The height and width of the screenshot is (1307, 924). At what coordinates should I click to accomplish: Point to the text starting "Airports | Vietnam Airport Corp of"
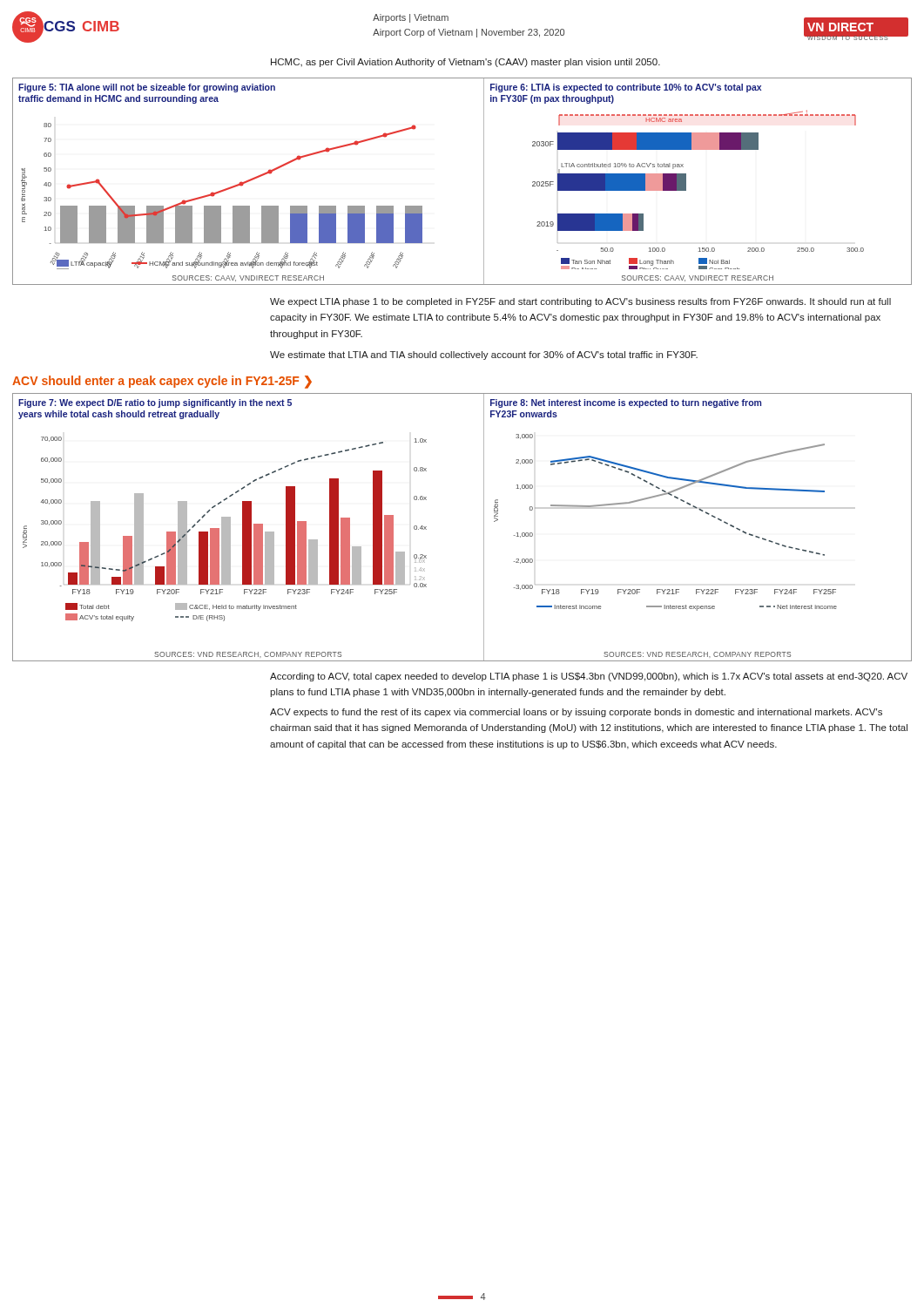pyautogui.click(x=469, y=25)
